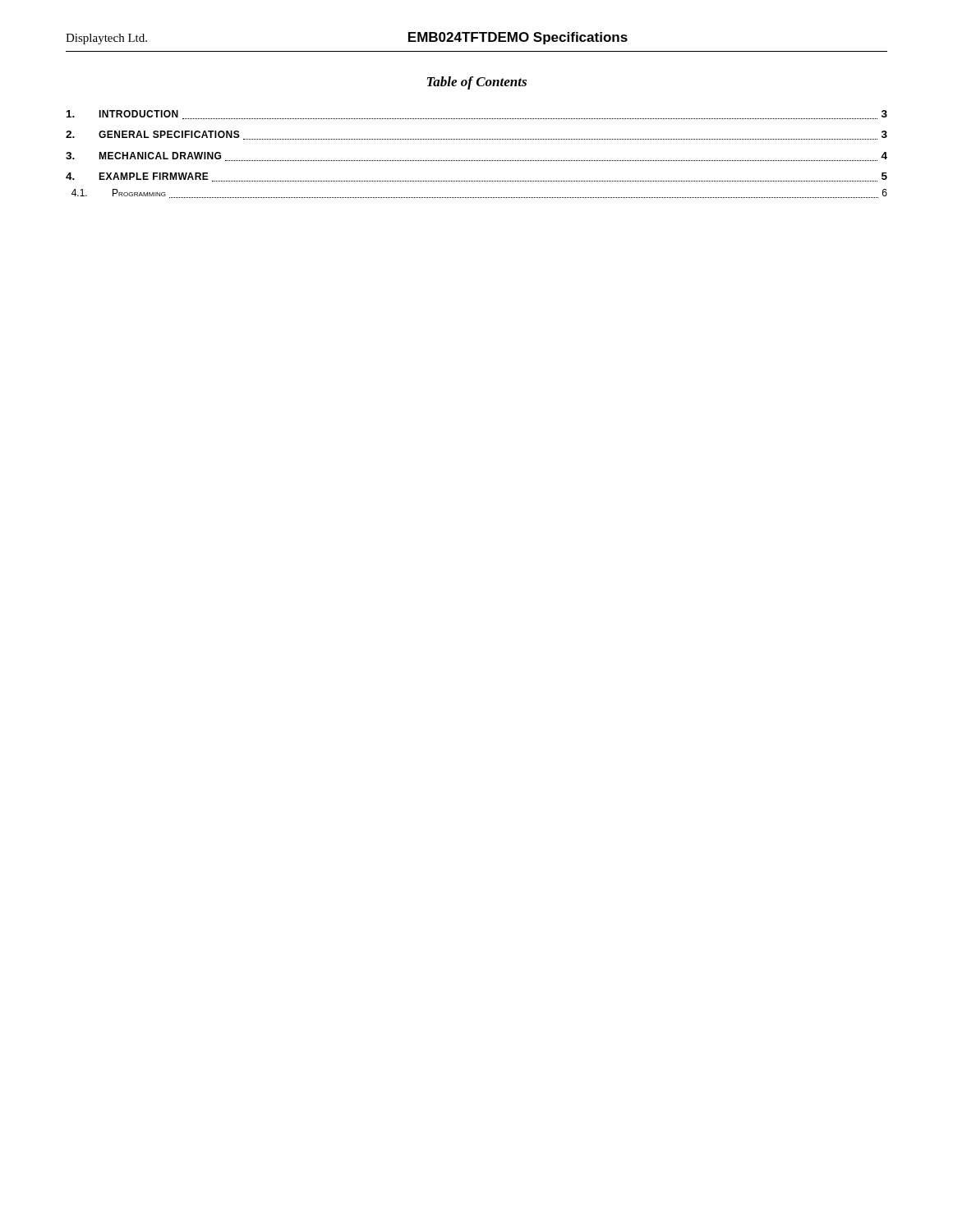953x1232 pixels.
Task: Point to "4.1. Programming 6"
Action: tap(476, 192)
